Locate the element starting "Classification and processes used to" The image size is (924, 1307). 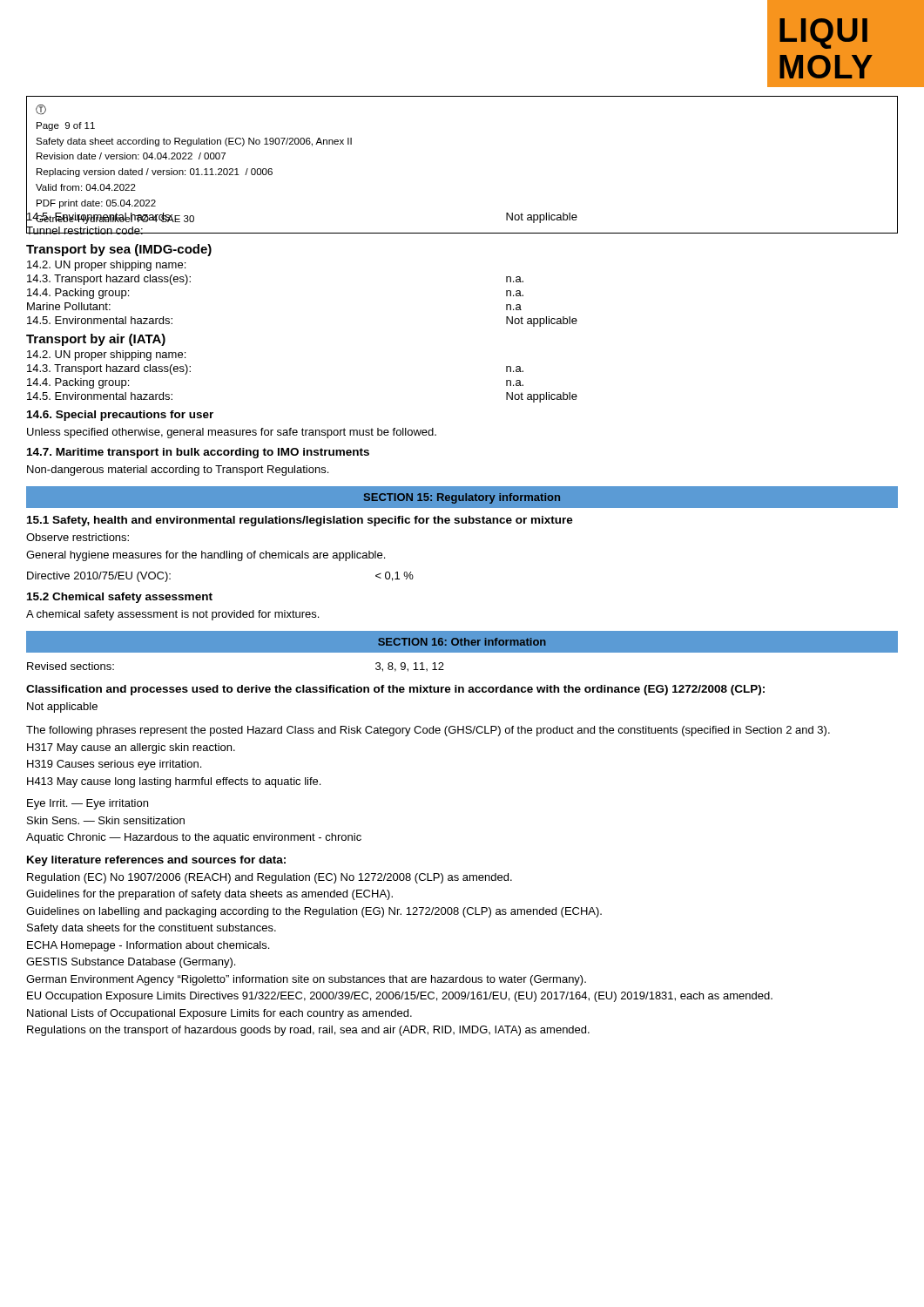(396, 688)
